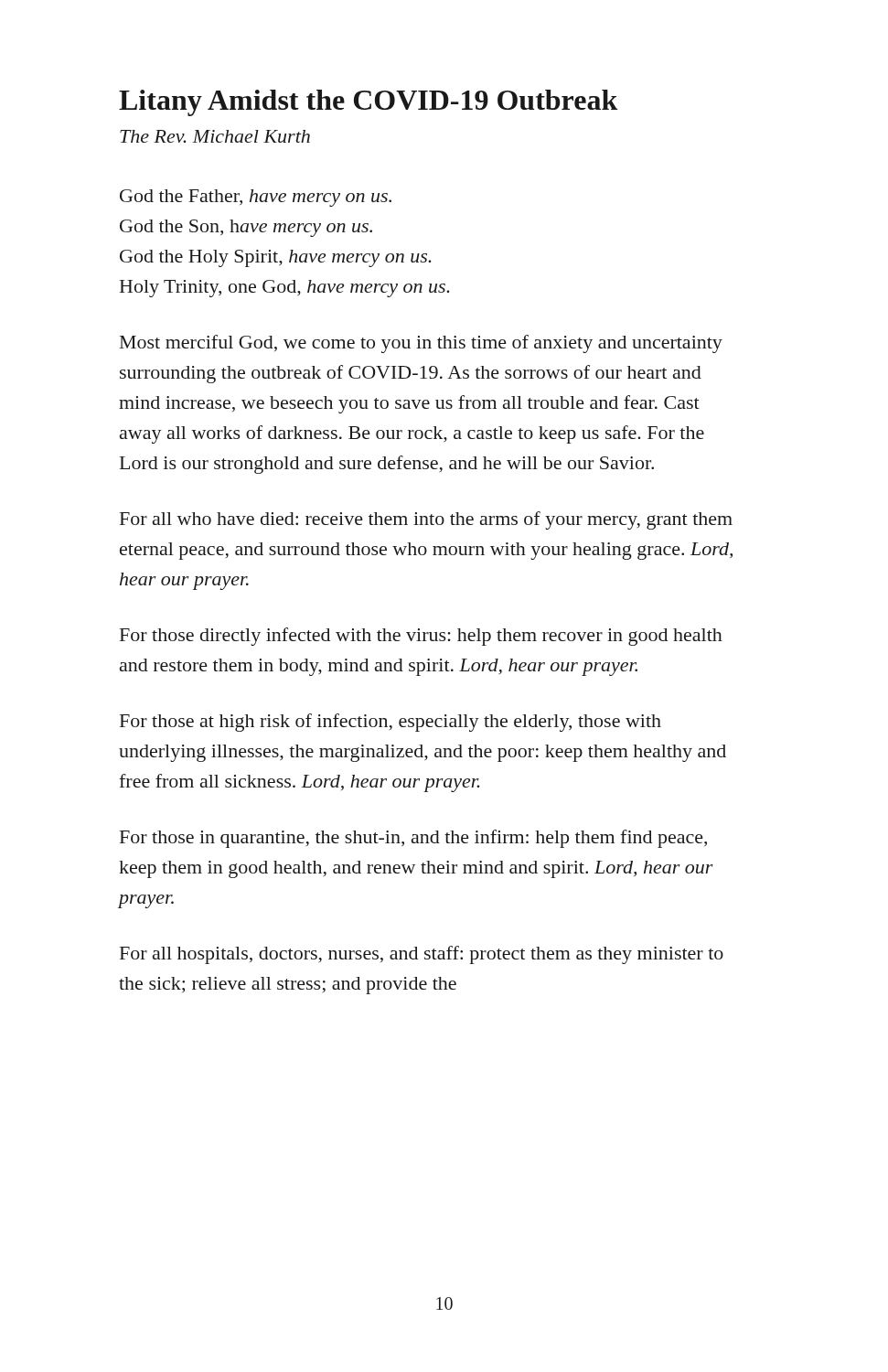Locate the passage starting "God the Father,"
Viewport: 888px width, 1372px height.
coord(285,241)
